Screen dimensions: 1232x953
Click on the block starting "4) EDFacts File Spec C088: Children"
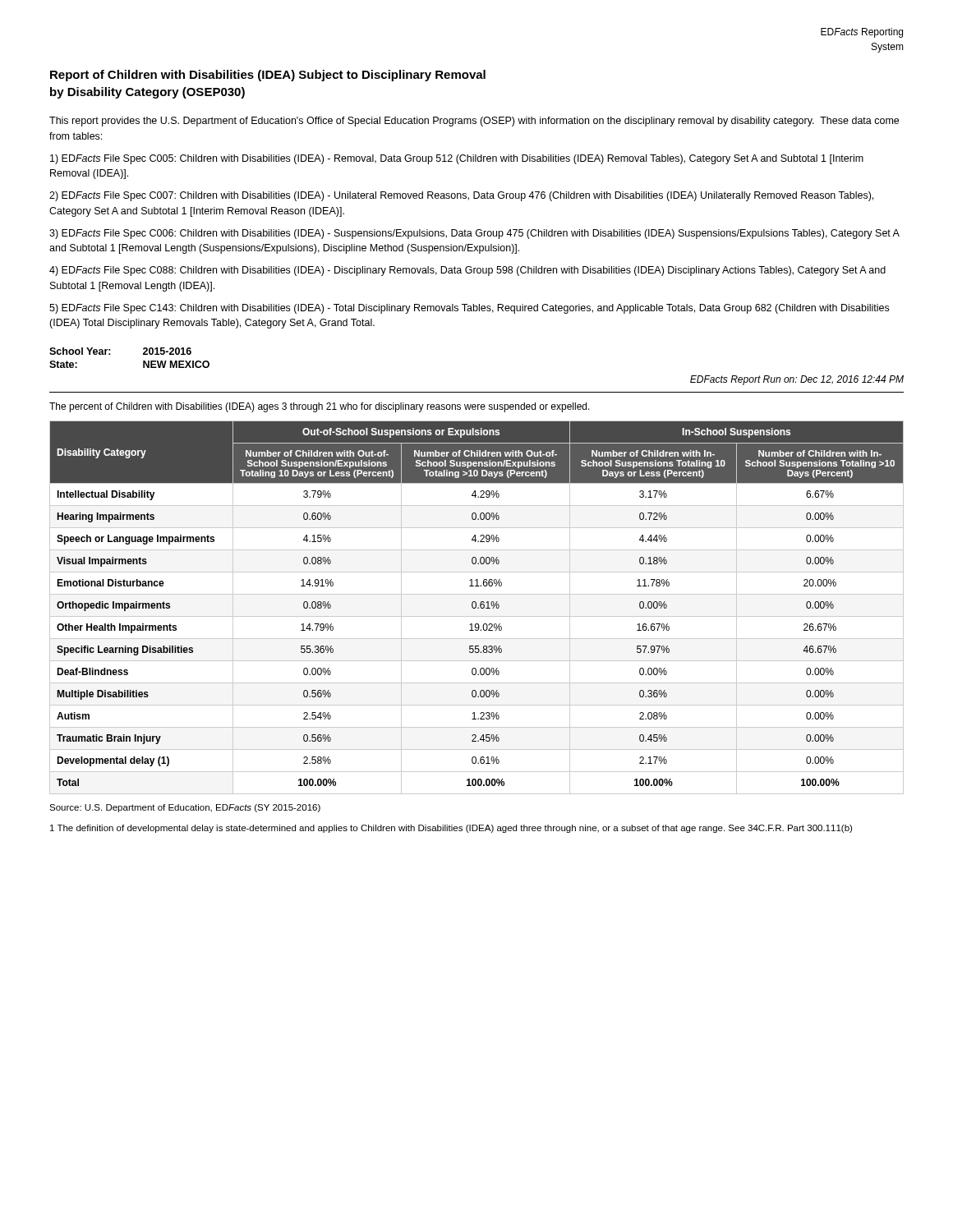point(468,278)
